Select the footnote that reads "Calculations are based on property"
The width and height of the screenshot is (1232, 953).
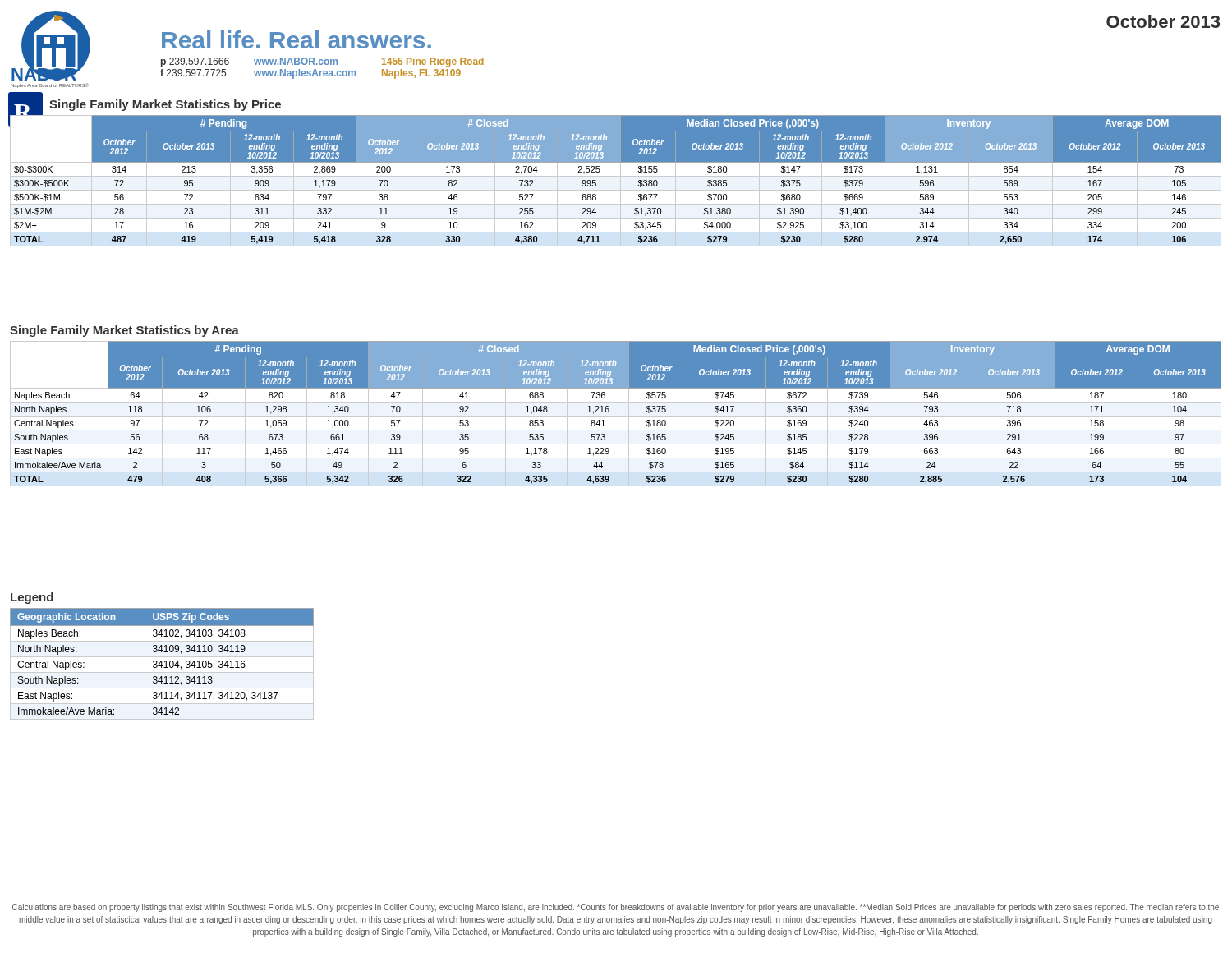[616, 920]
